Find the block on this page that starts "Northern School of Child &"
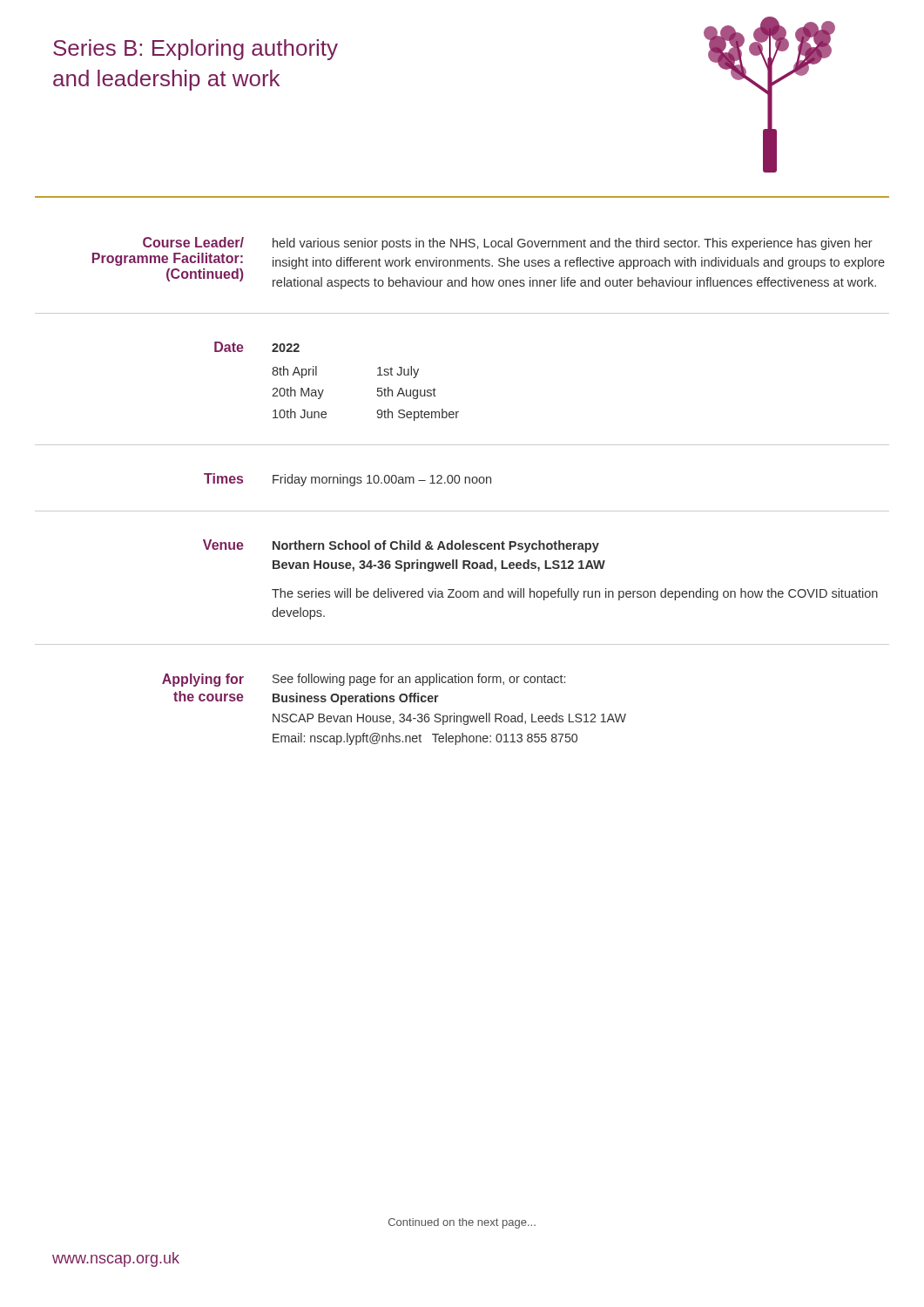924x1307 pixels. click(580, 579)
